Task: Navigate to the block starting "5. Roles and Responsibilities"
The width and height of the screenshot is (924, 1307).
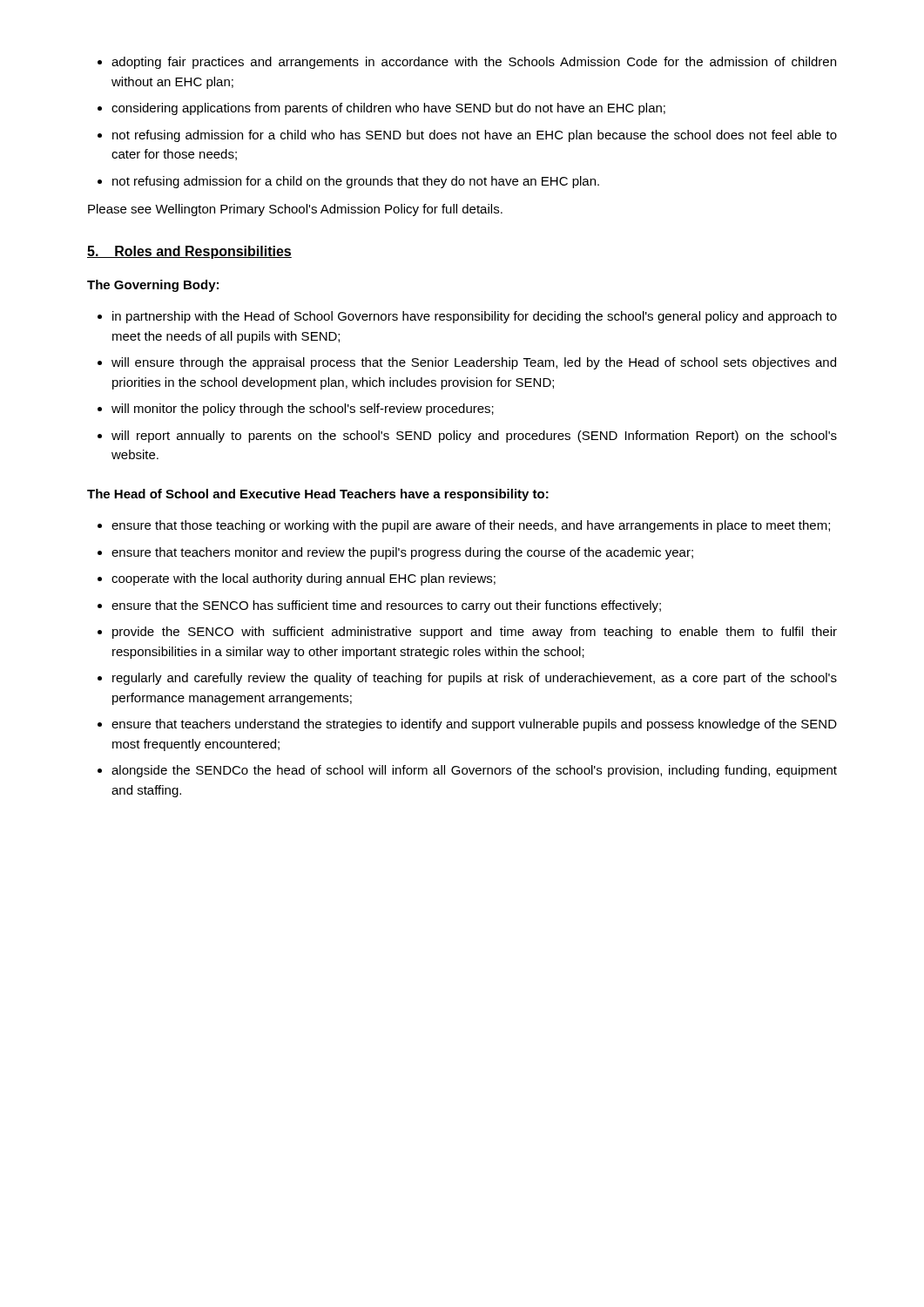Action: point(189,251)
